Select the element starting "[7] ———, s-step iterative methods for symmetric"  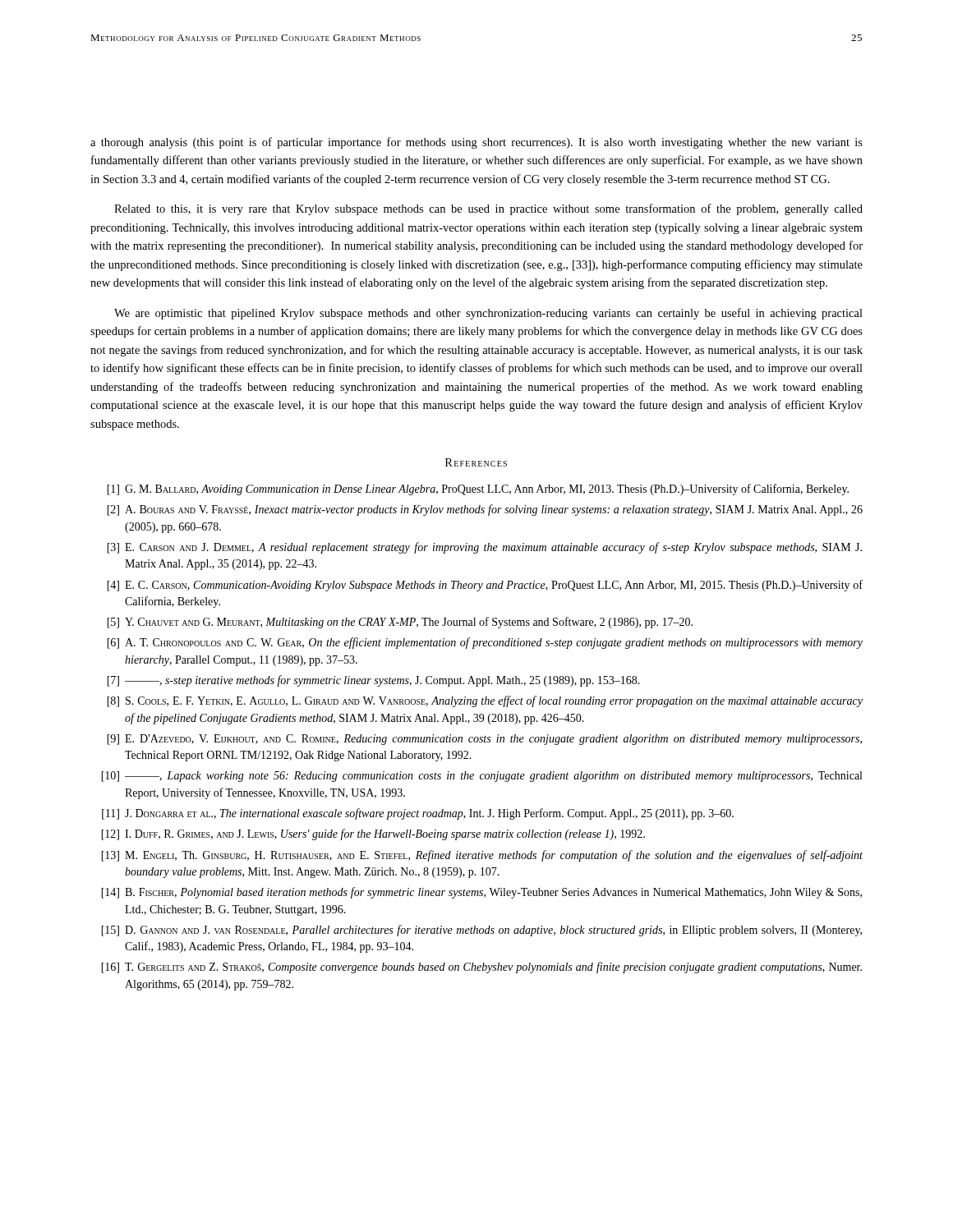point(476,681)
